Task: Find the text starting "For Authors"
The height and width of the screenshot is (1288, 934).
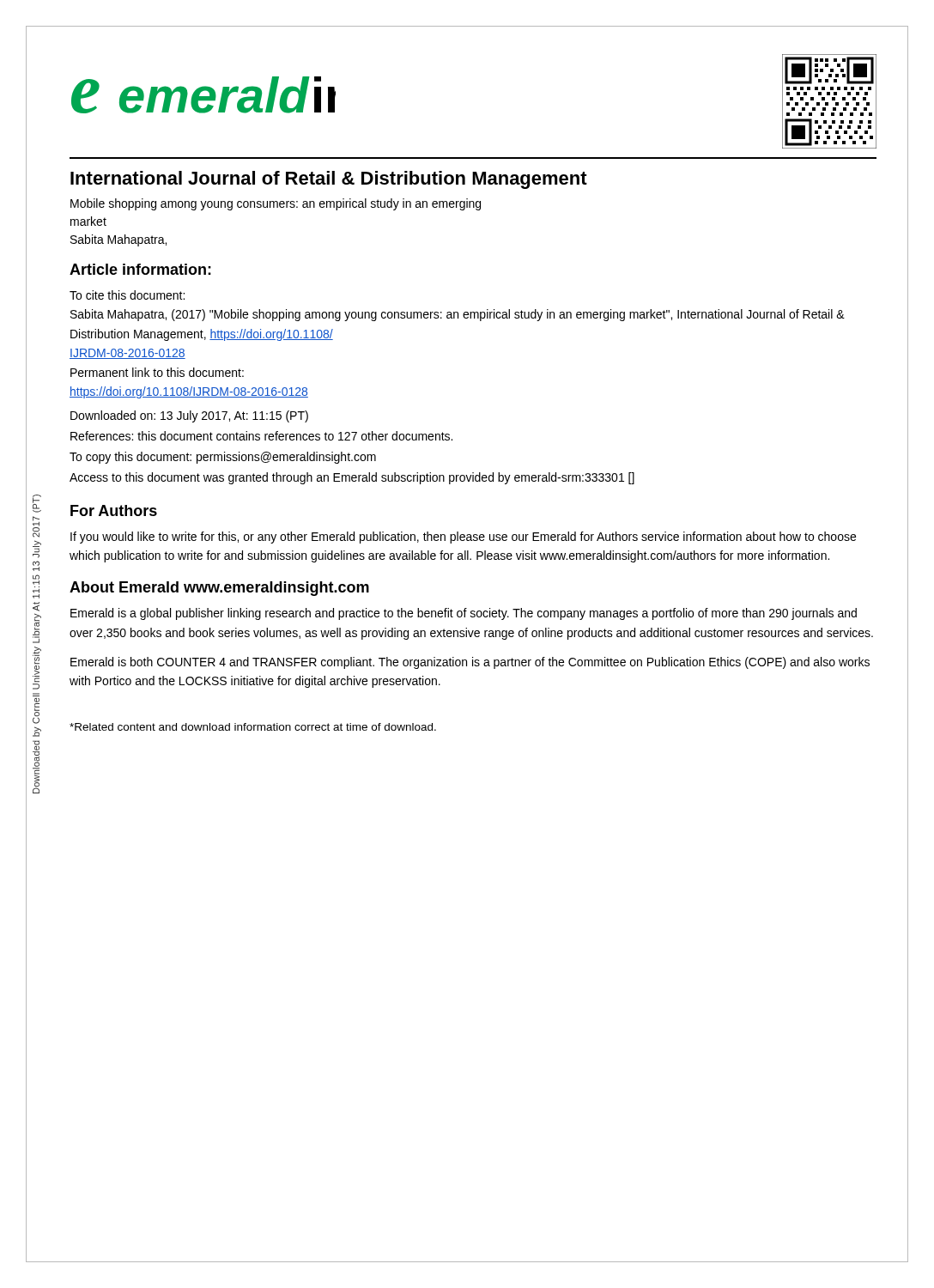Action: click(113, 510)
